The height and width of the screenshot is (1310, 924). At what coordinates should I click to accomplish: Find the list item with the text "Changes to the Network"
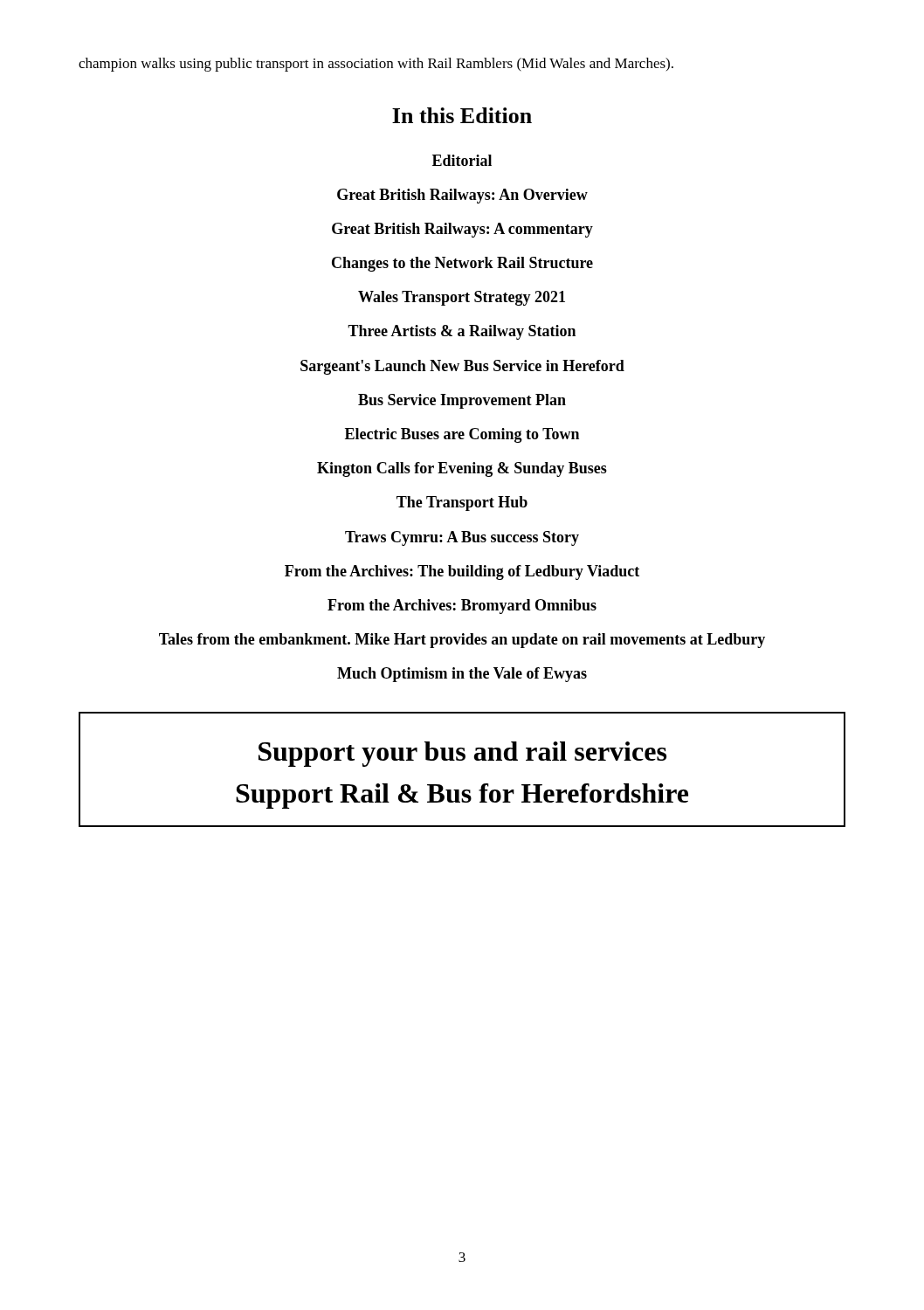[462, 263]
